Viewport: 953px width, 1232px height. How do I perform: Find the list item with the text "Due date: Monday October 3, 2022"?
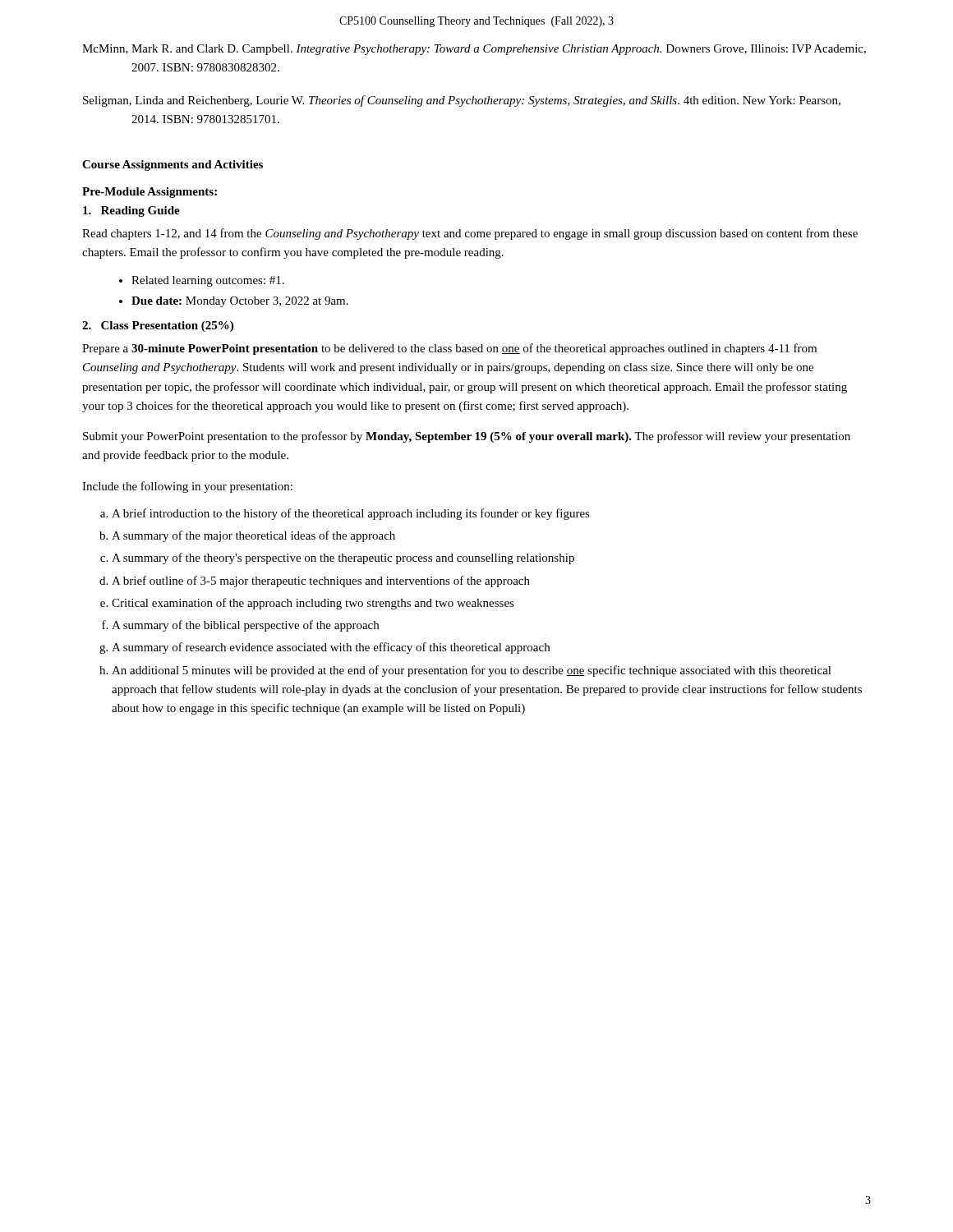tap(240, 300)
